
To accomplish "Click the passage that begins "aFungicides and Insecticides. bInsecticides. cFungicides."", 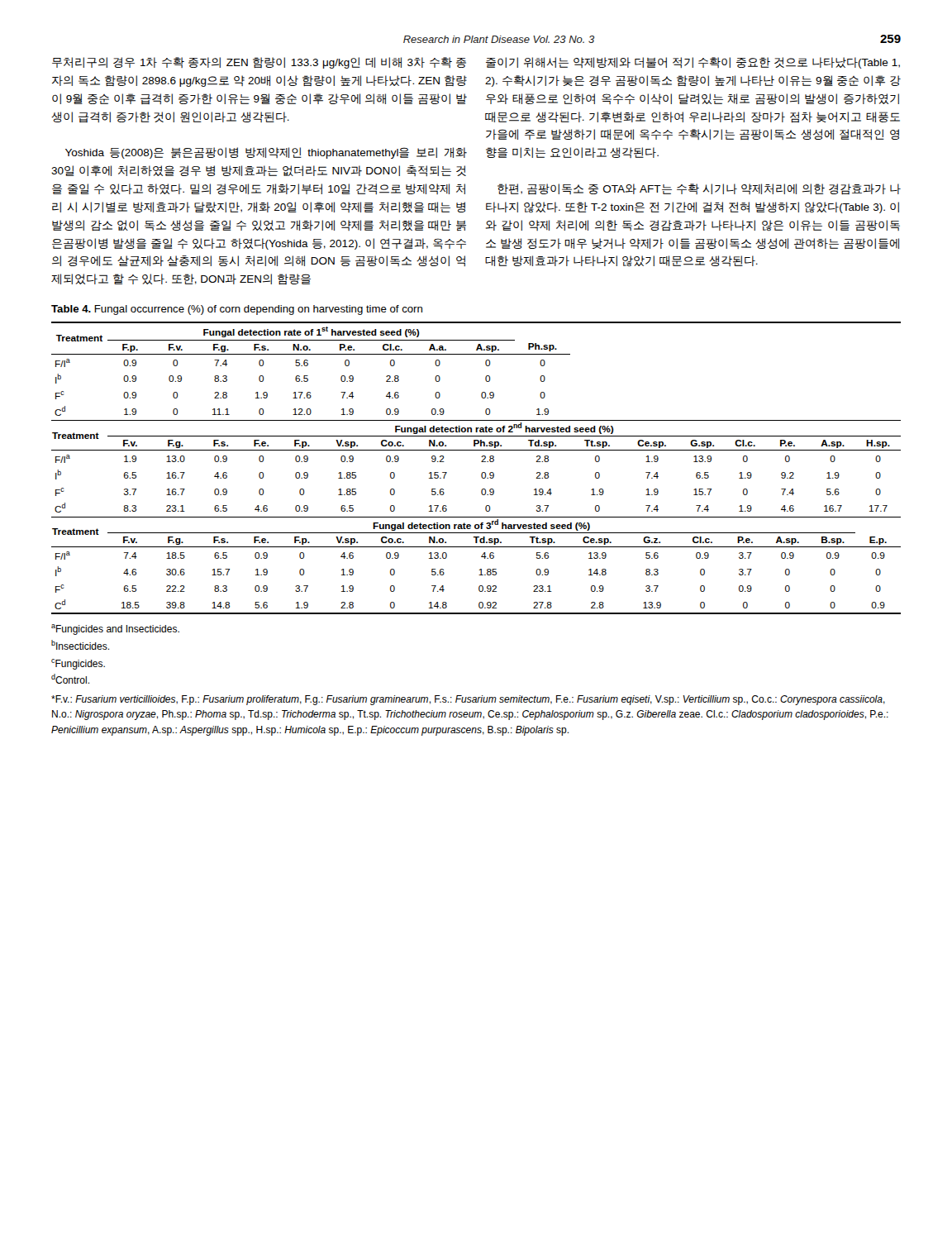I will coord(115,630).
